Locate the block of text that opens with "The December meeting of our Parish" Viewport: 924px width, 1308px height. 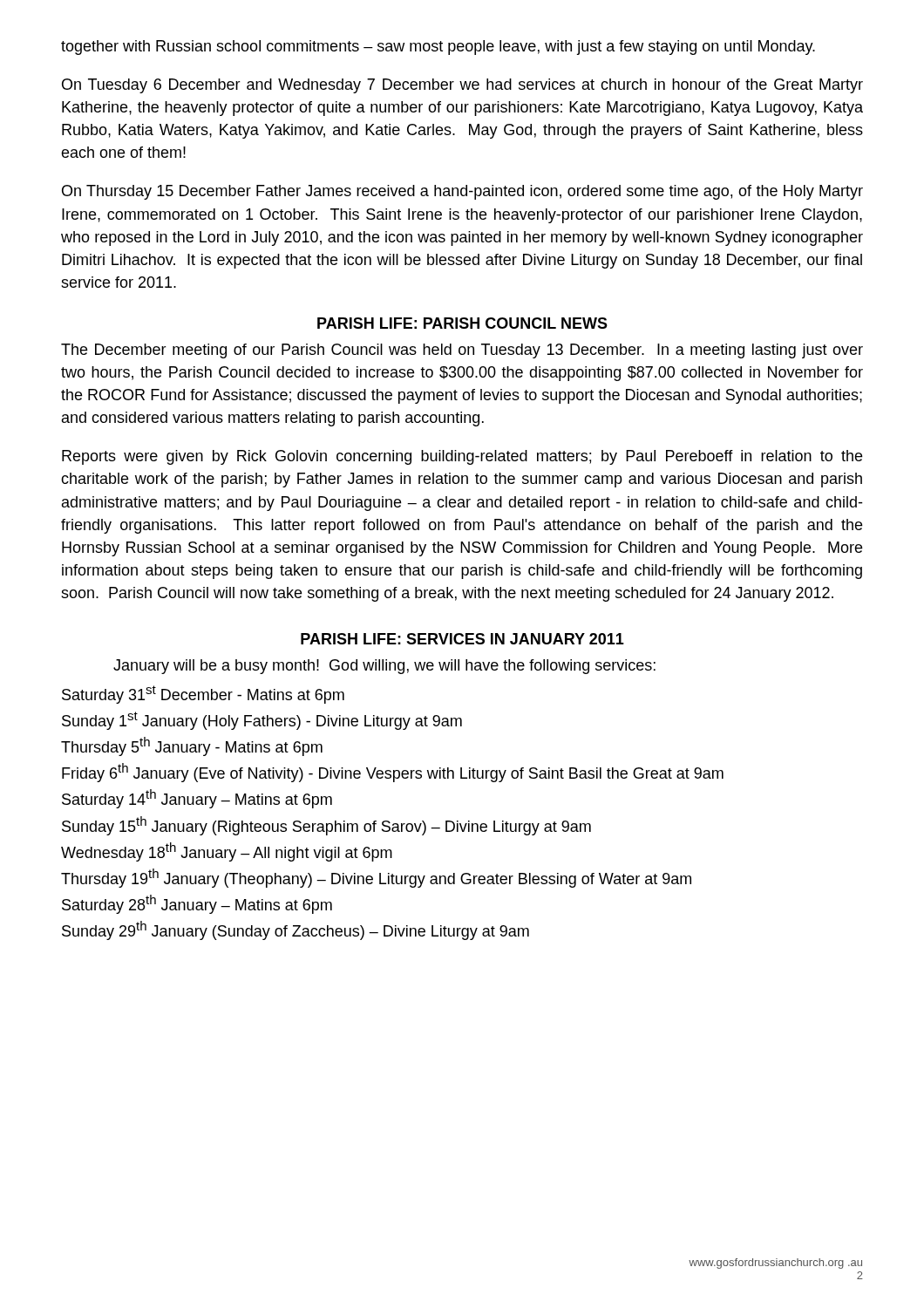pos(462,384)
